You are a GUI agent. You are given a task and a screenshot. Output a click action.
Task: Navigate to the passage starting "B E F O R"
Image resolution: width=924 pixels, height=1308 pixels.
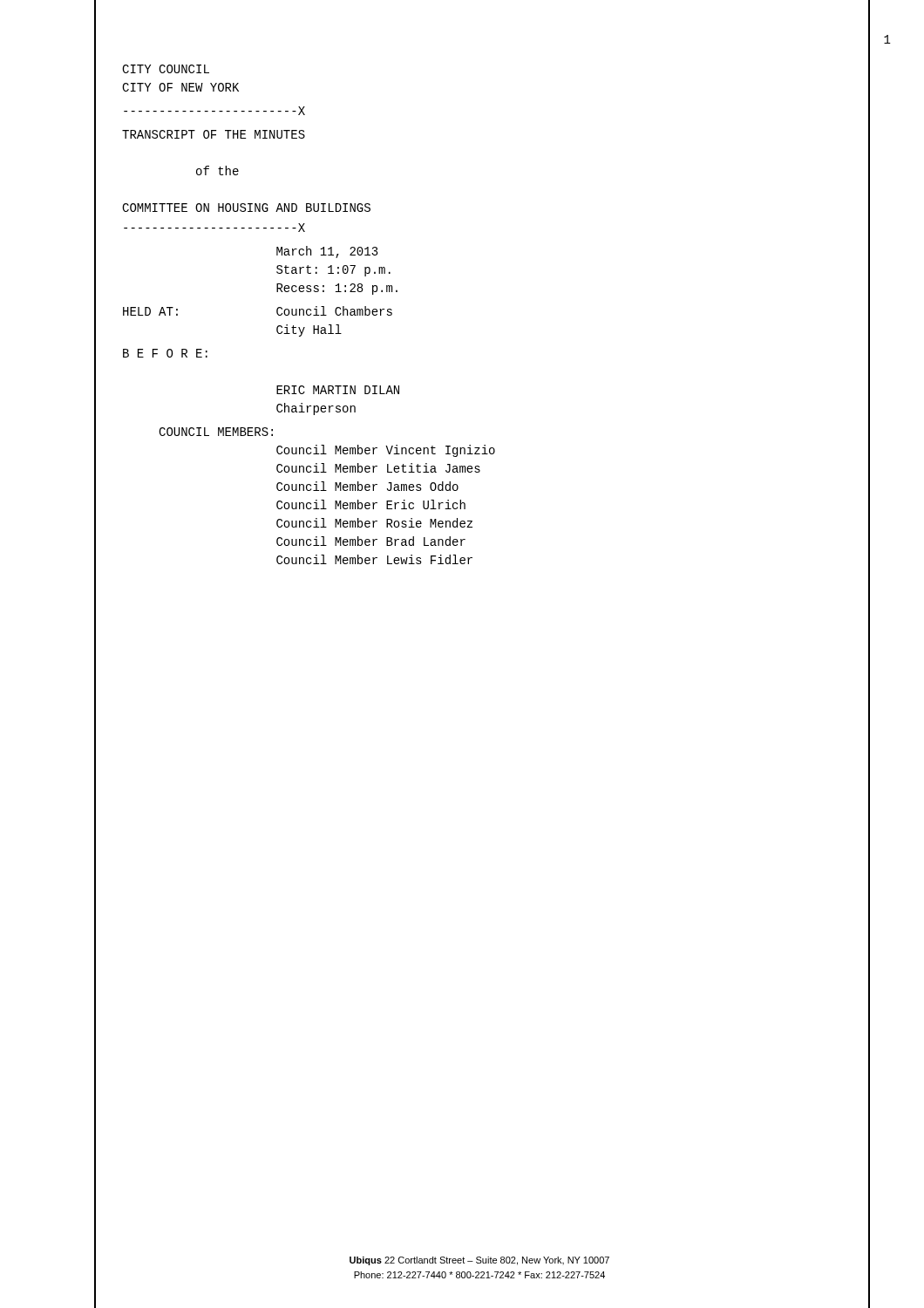pyautogui.click(x=165, y=353)
